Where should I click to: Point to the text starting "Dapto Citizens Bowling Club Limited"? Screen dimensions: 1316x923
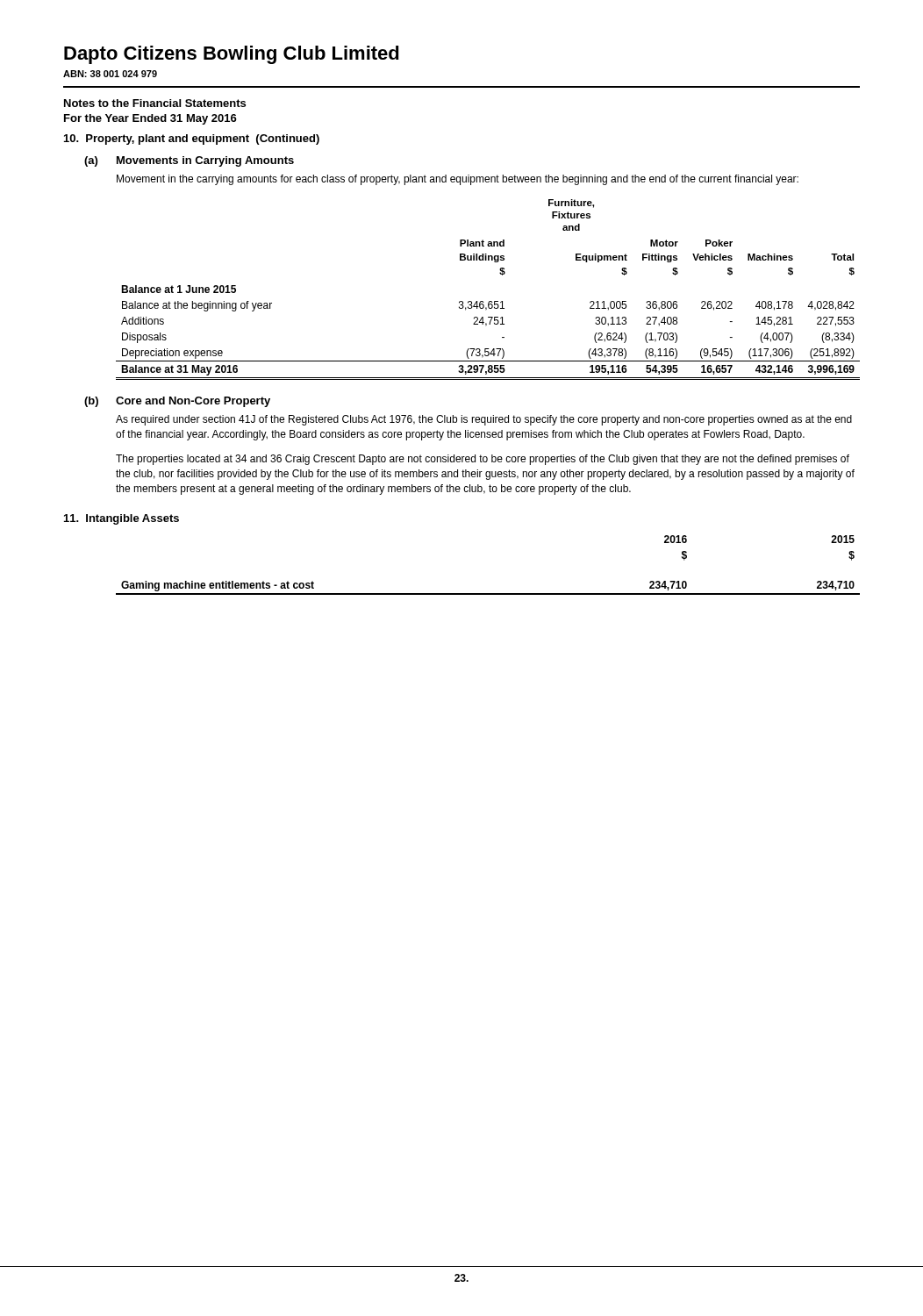pyautogui.click(x=231, y=53)
